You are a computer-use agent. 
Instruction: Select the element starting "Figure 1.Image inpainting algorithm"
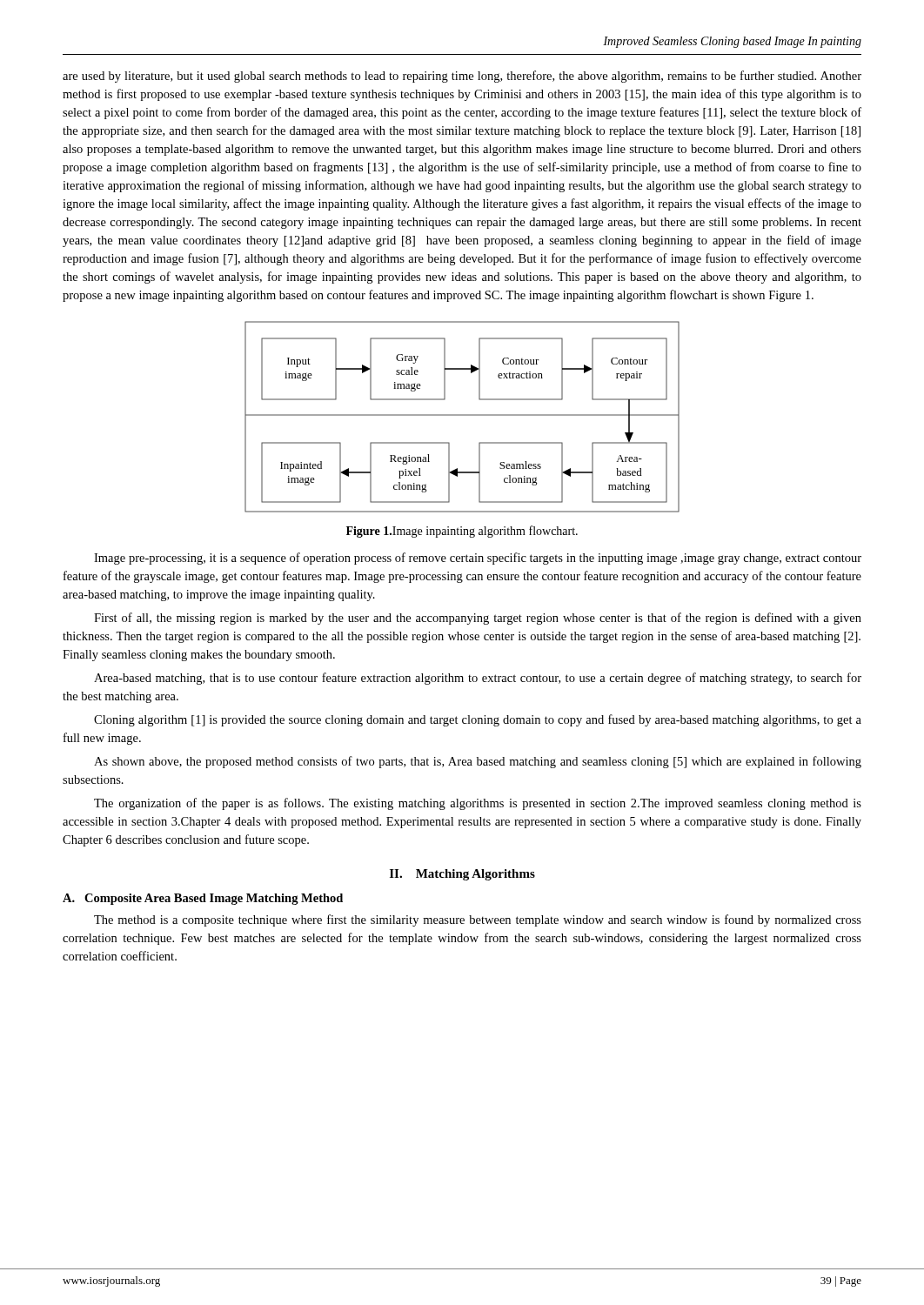point(462,531)
